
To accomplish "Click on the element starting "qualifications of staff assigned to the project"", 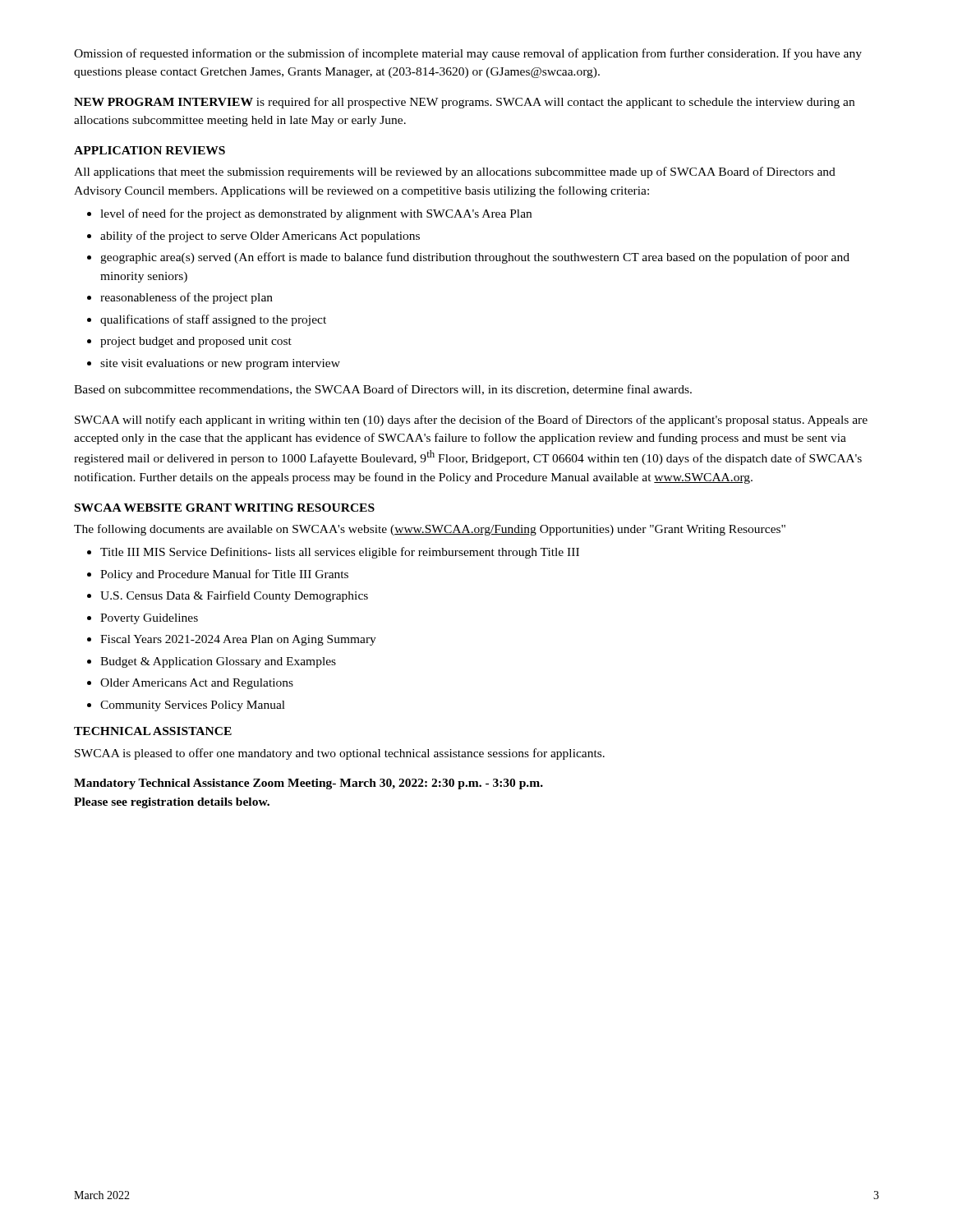I will coord(213,319).
